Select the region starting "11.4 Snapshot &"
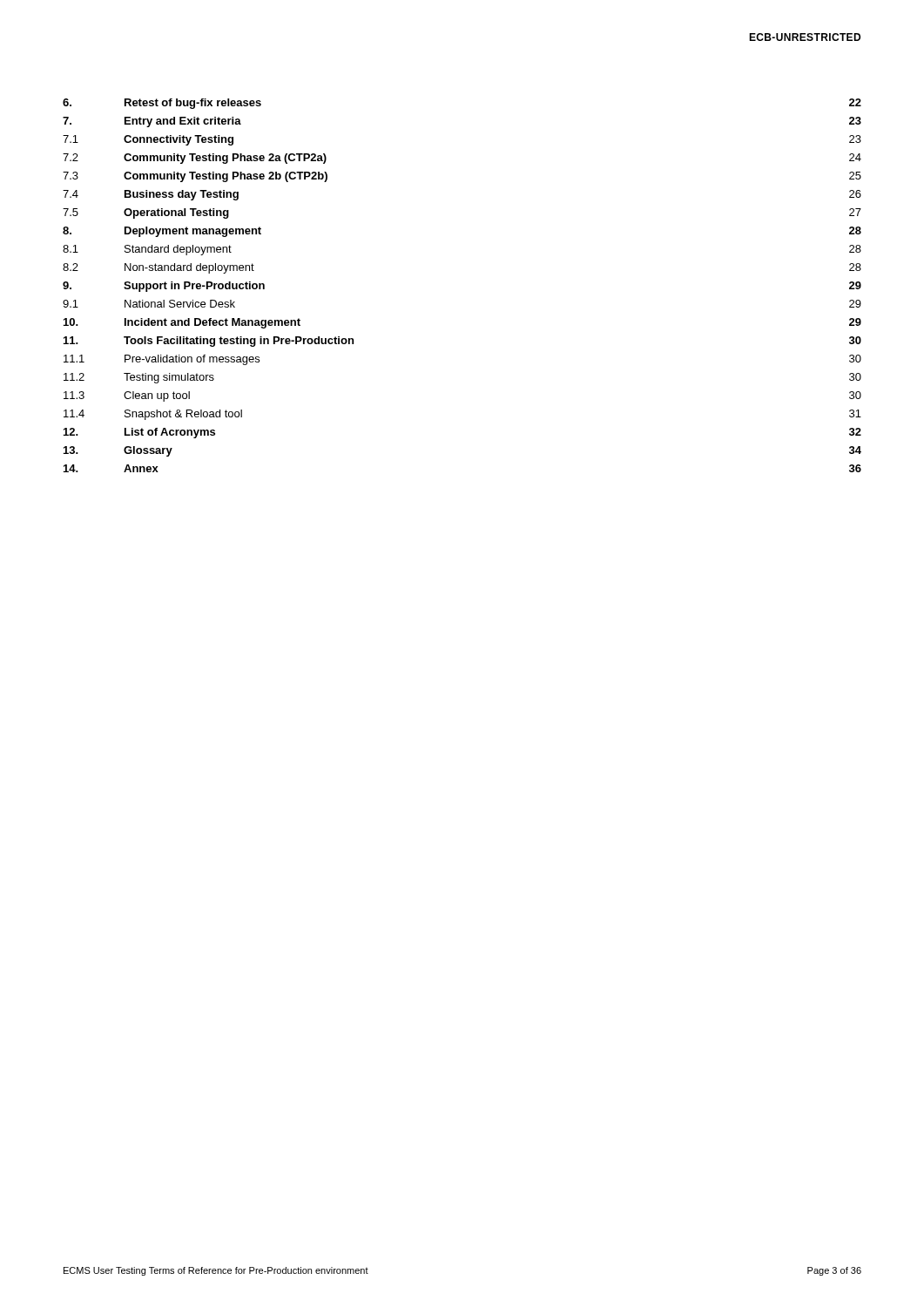 coord(72,414)
